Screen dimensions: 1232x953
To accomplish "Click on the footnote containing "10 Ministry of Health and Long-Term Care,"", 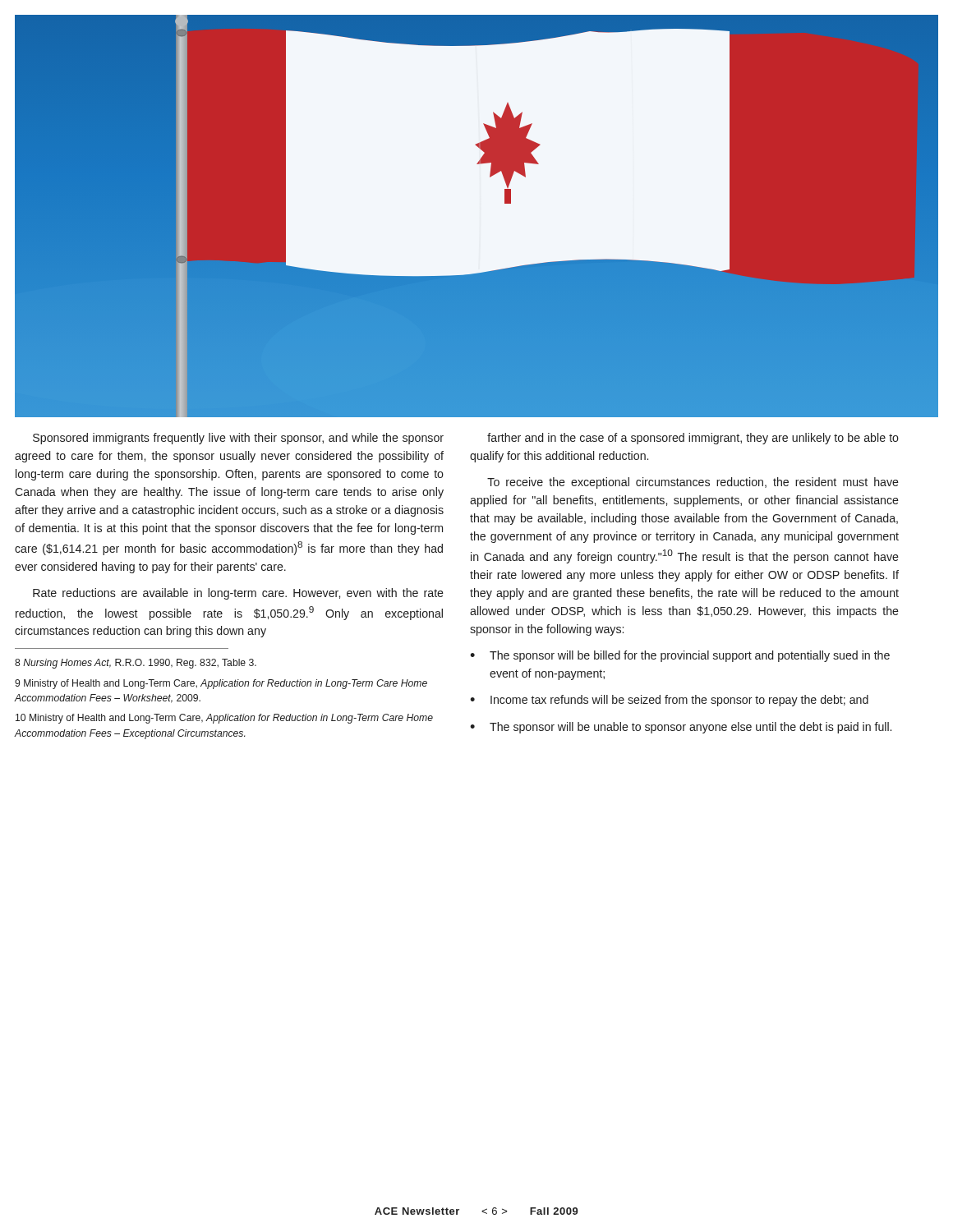I will click(224, 726).
